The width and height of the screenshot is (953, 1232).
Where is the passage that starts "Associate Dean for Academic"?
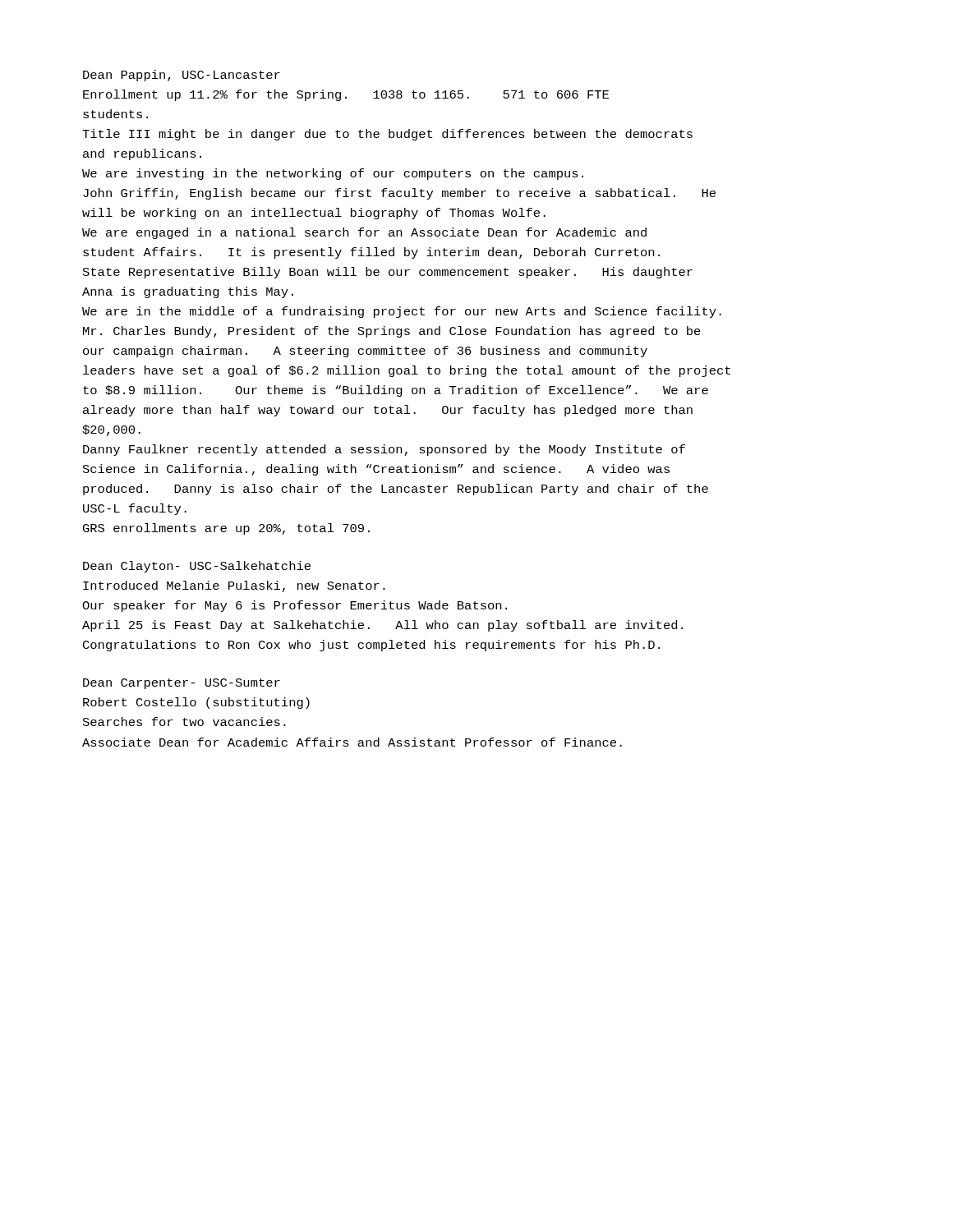coord(423,743)
